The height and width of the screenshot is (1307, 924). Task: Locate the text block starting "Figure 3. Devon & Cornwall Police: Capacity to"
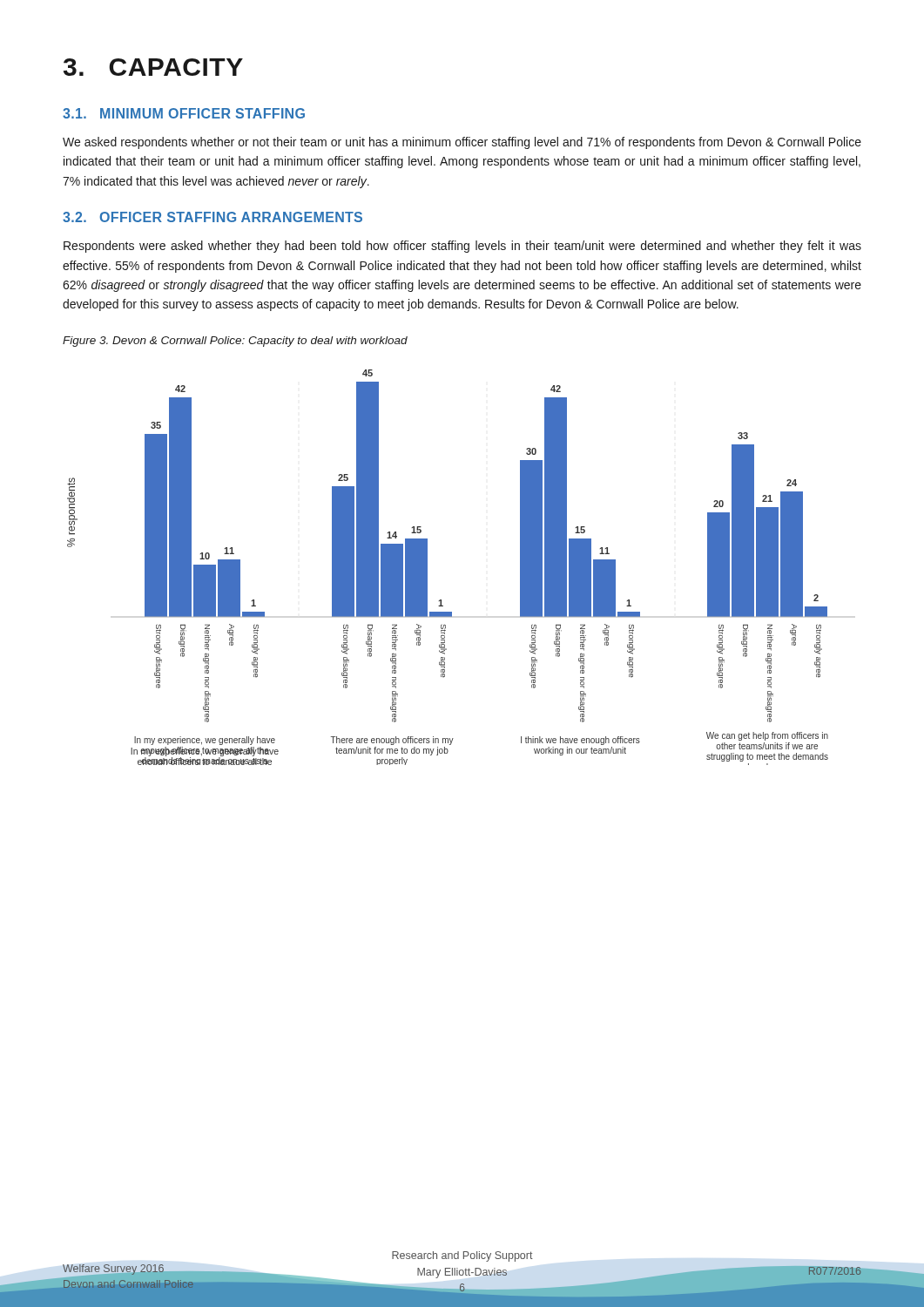coord(235,340)
